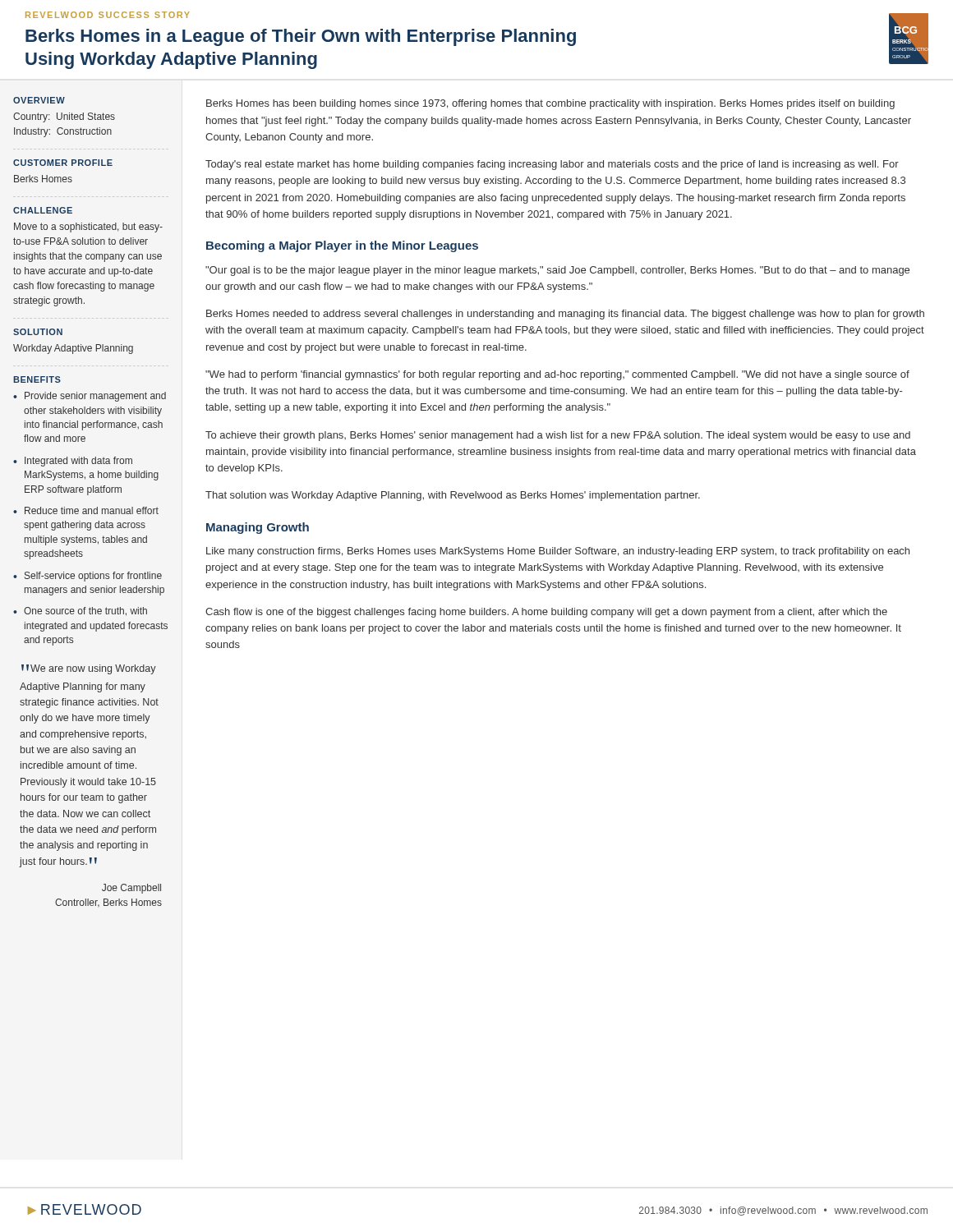This screenshot has width=953, height=1232.
Task: Find the block starting "Becoming a Major Player"
Action: [x=342, y=245]
